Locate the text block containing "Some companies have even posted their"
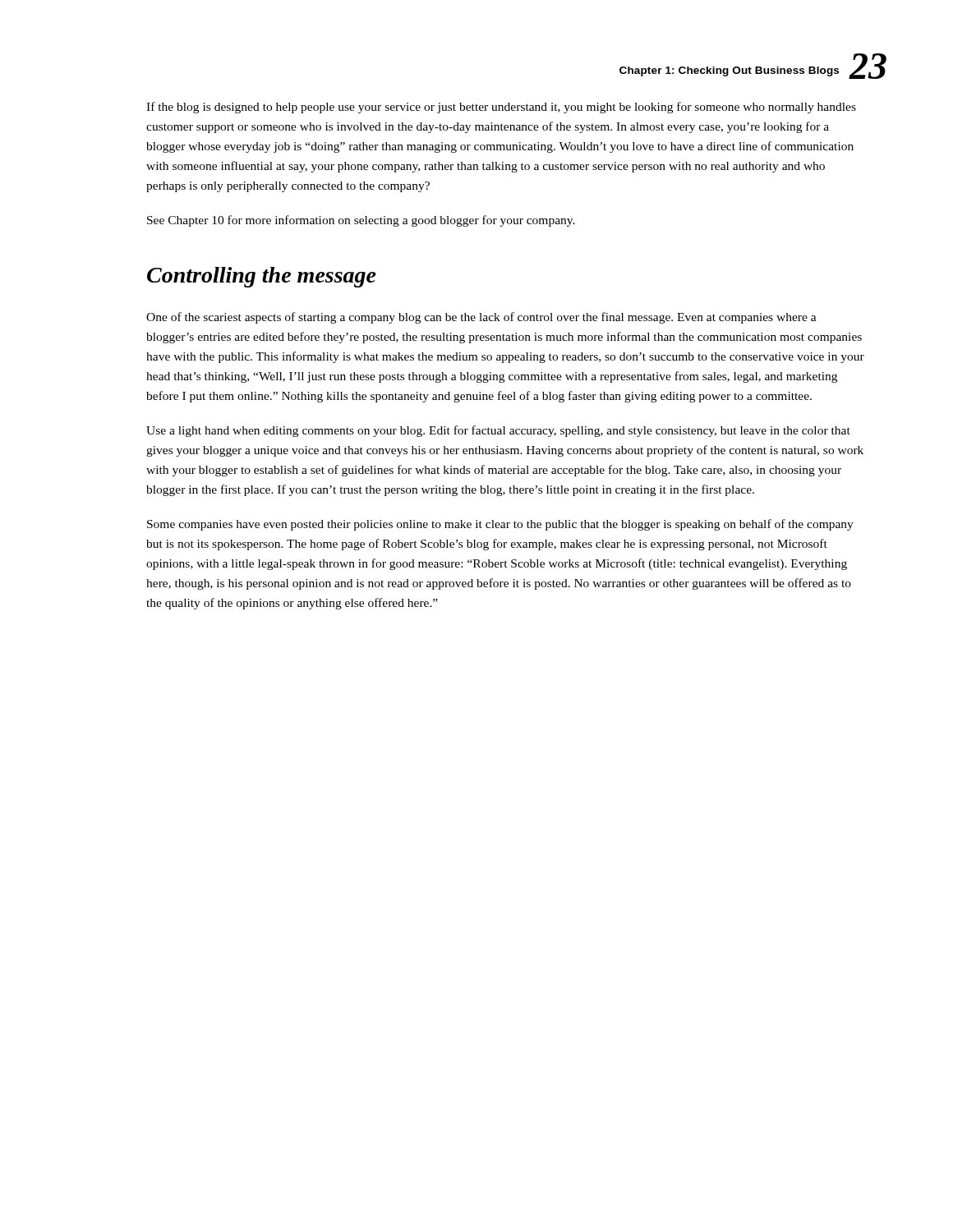Screen dimensions: 1232x953 [x=505, y=563]
